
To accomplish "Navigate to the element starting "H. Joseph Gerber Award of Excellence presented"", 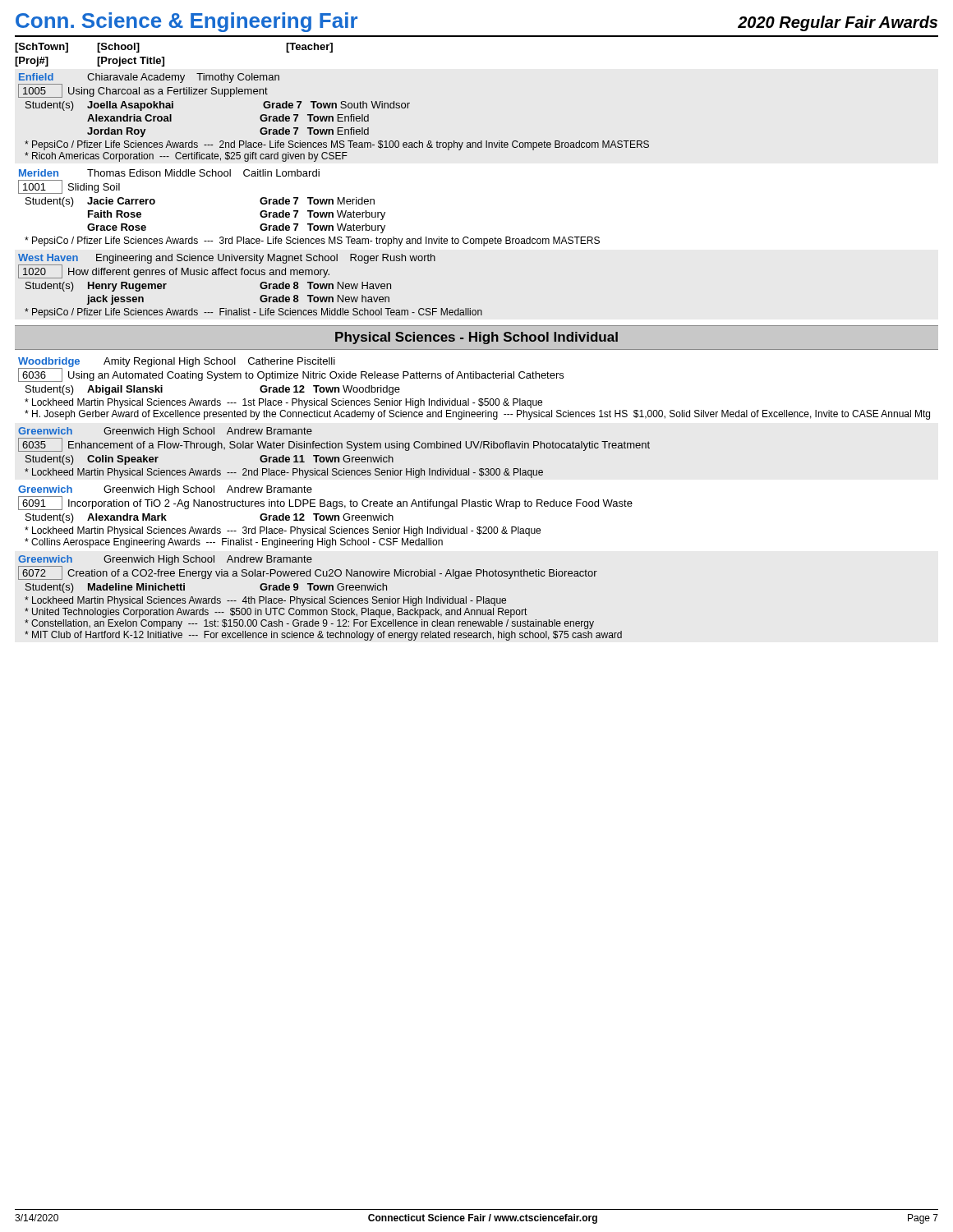I will tap(478, 414).
